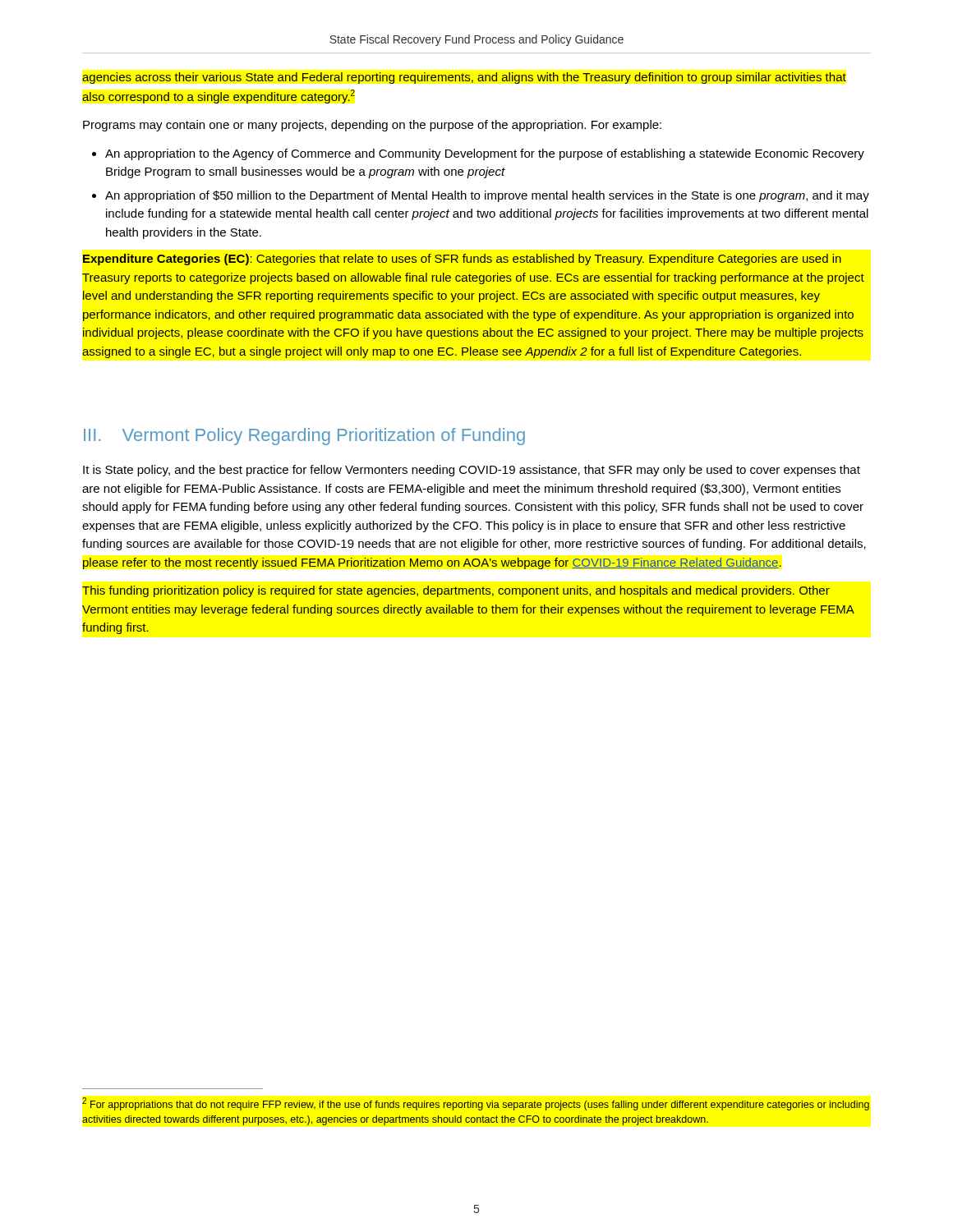Image resolution: width=953 pixels, height=1232 pixels.
Task: Navigate to the passage starting "Programs may contain one or many"
Action: pyautogui.click(x=372, y=124)
